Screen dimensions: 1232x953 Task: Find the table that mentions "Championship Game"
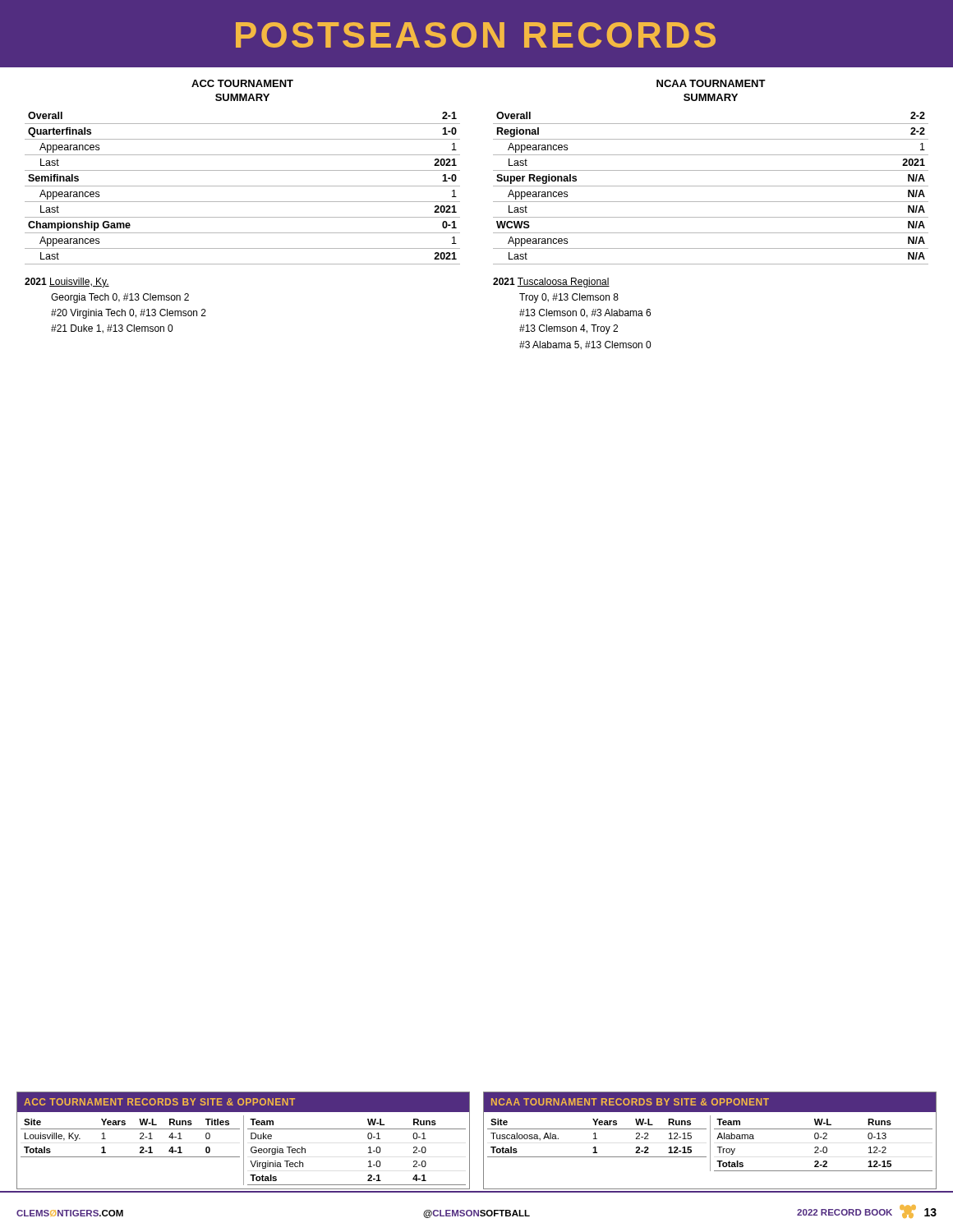242,186
